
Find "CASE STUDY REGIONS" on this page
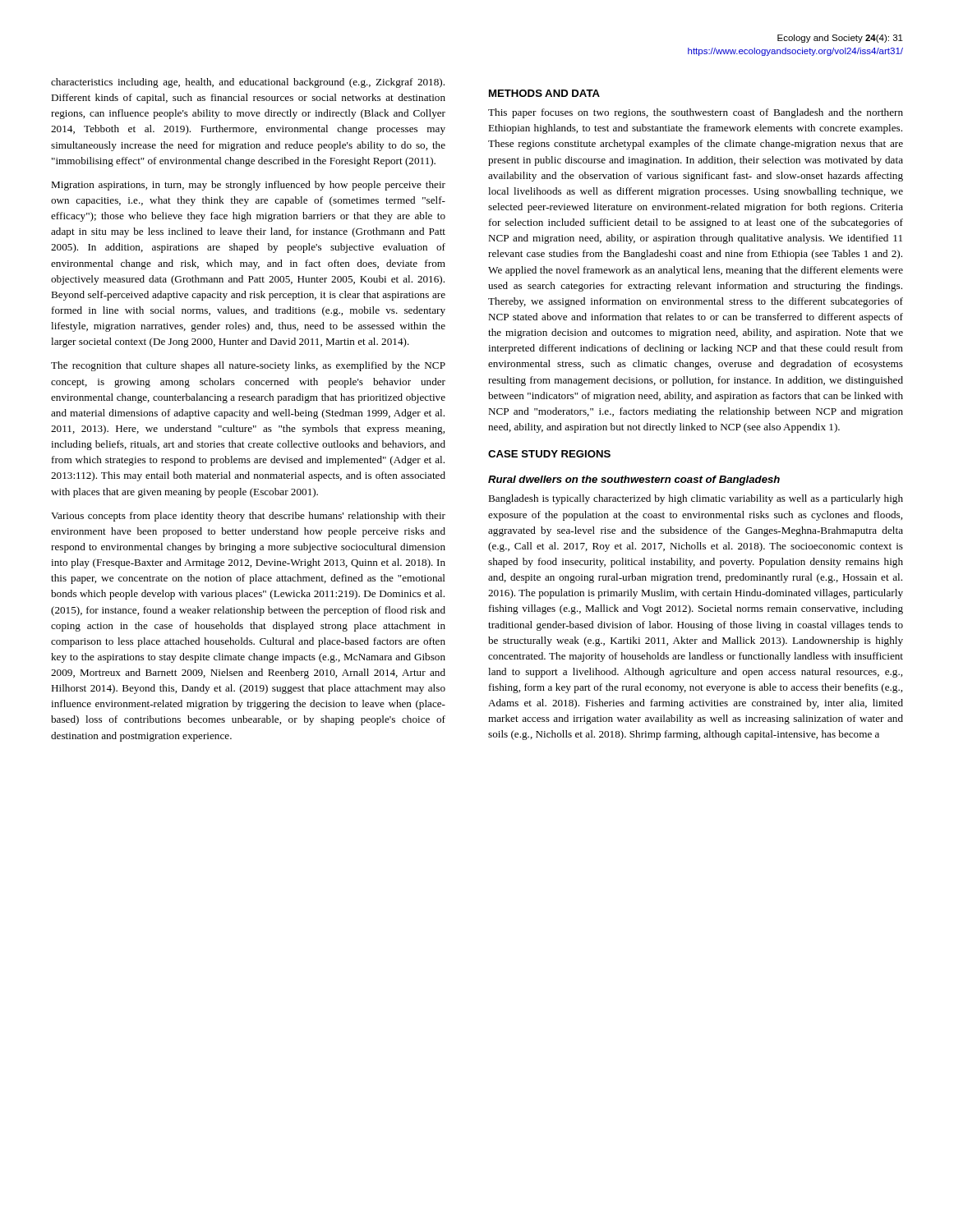click(549, 454)
